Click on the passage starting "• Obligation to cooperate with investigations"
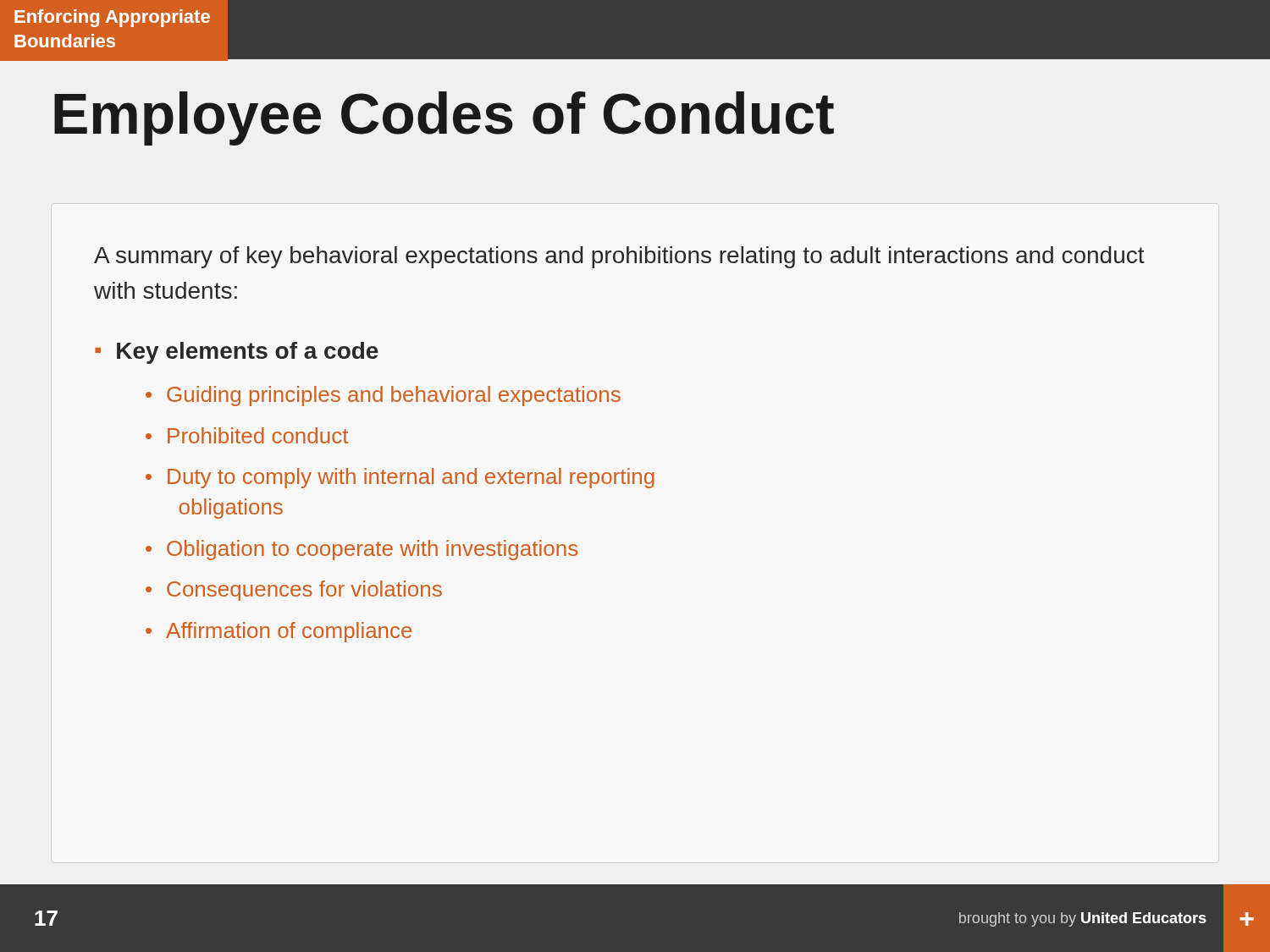 362,548
